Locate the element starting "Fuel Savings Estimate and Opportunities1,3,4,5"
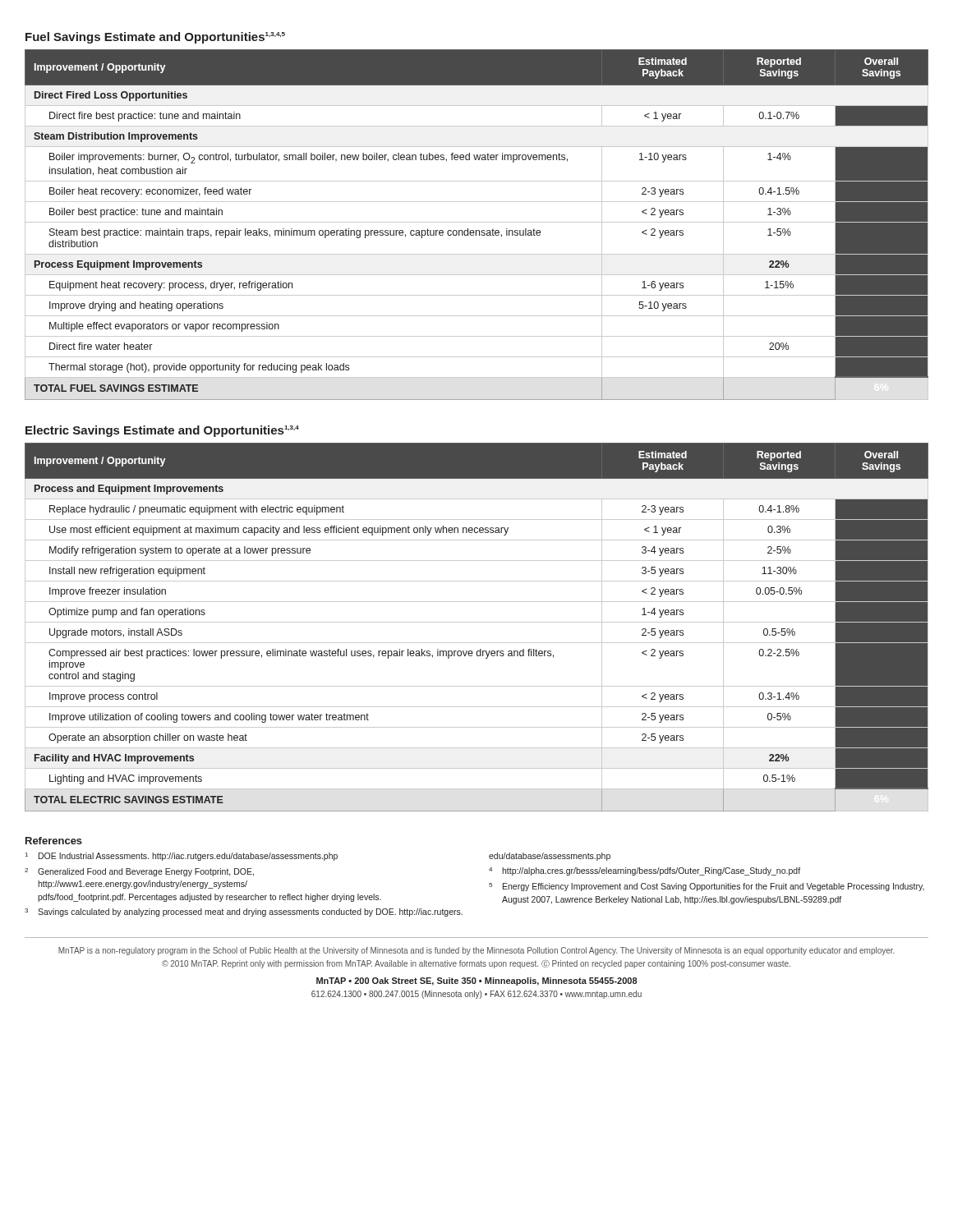This screenshot has width=953, height=1232. [155, 37]
